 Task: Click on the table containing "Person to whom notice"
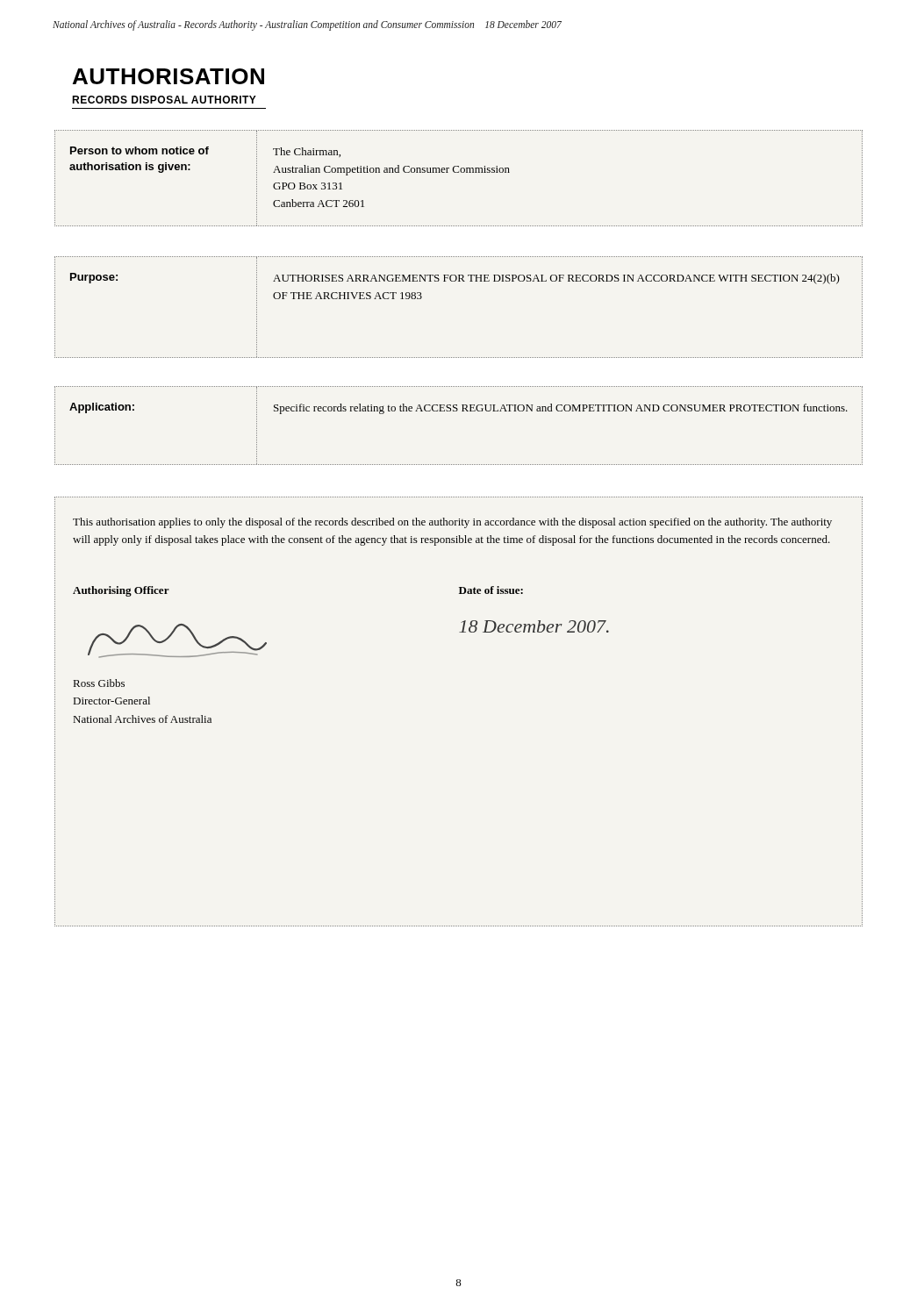(458, 178)
